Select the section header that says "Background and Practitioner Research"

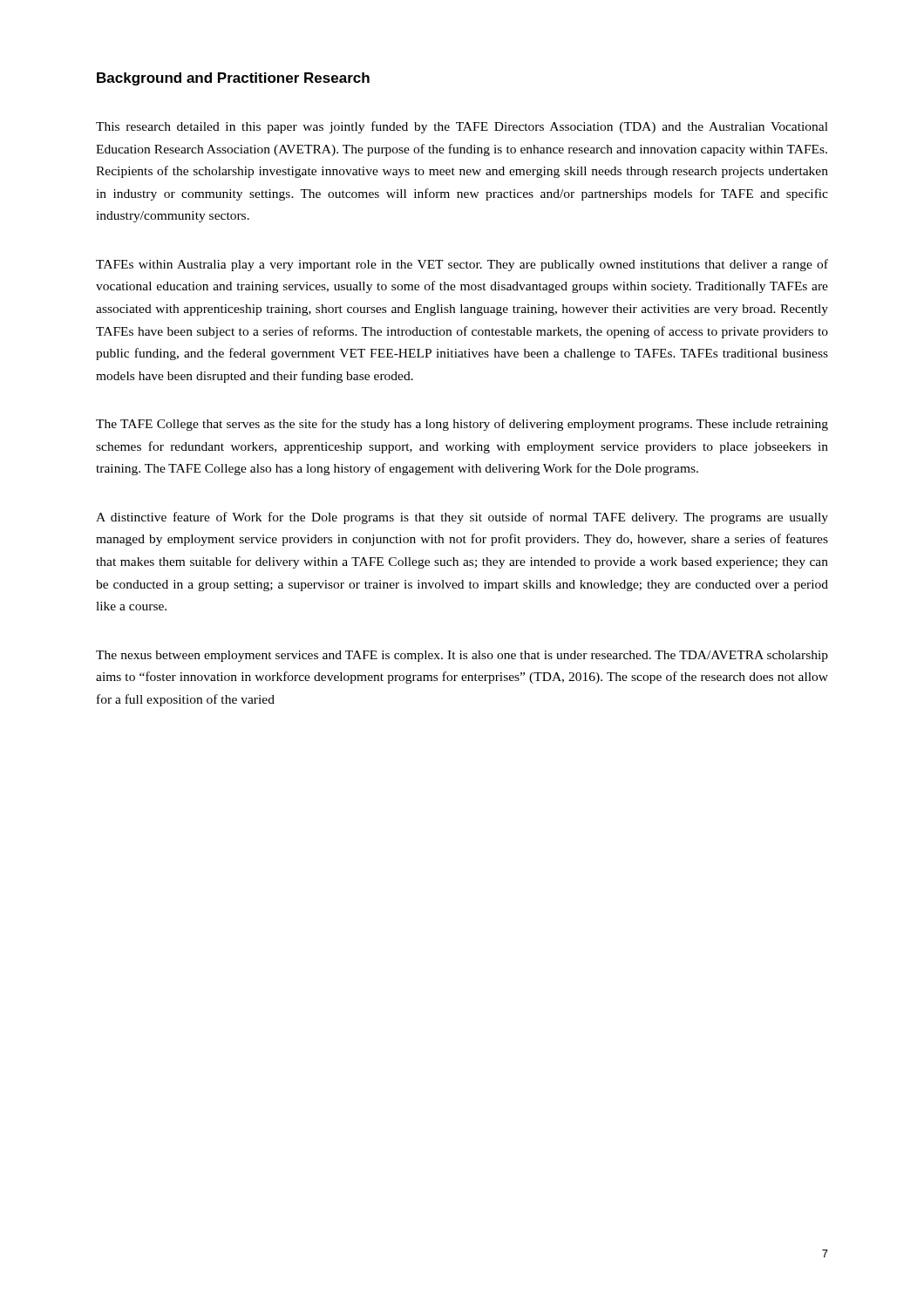tap(233, 78)
